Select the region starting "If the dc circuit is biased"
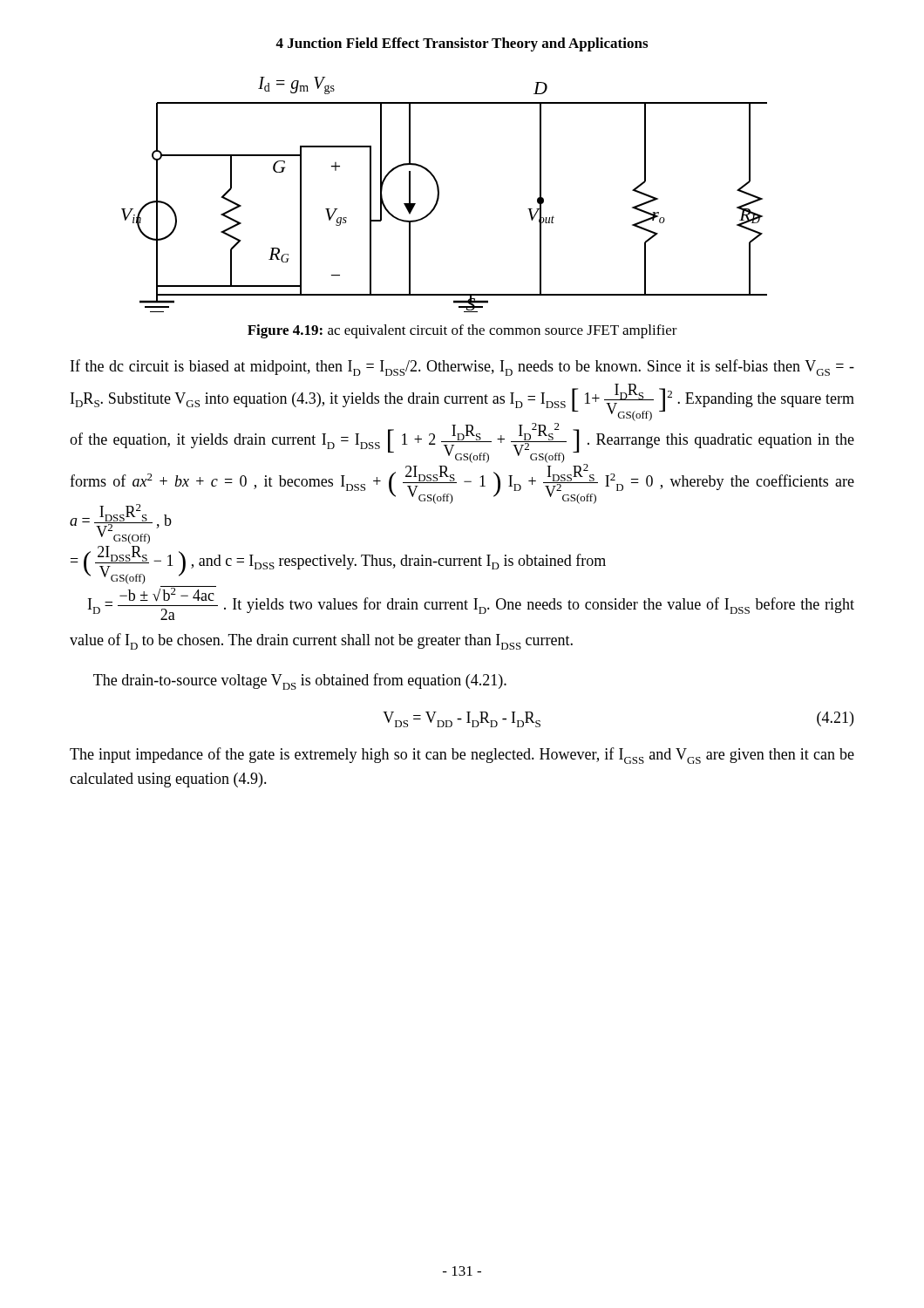Image resolution: width=924 pixels, height=1308 pixels. [x=462, y=505]
